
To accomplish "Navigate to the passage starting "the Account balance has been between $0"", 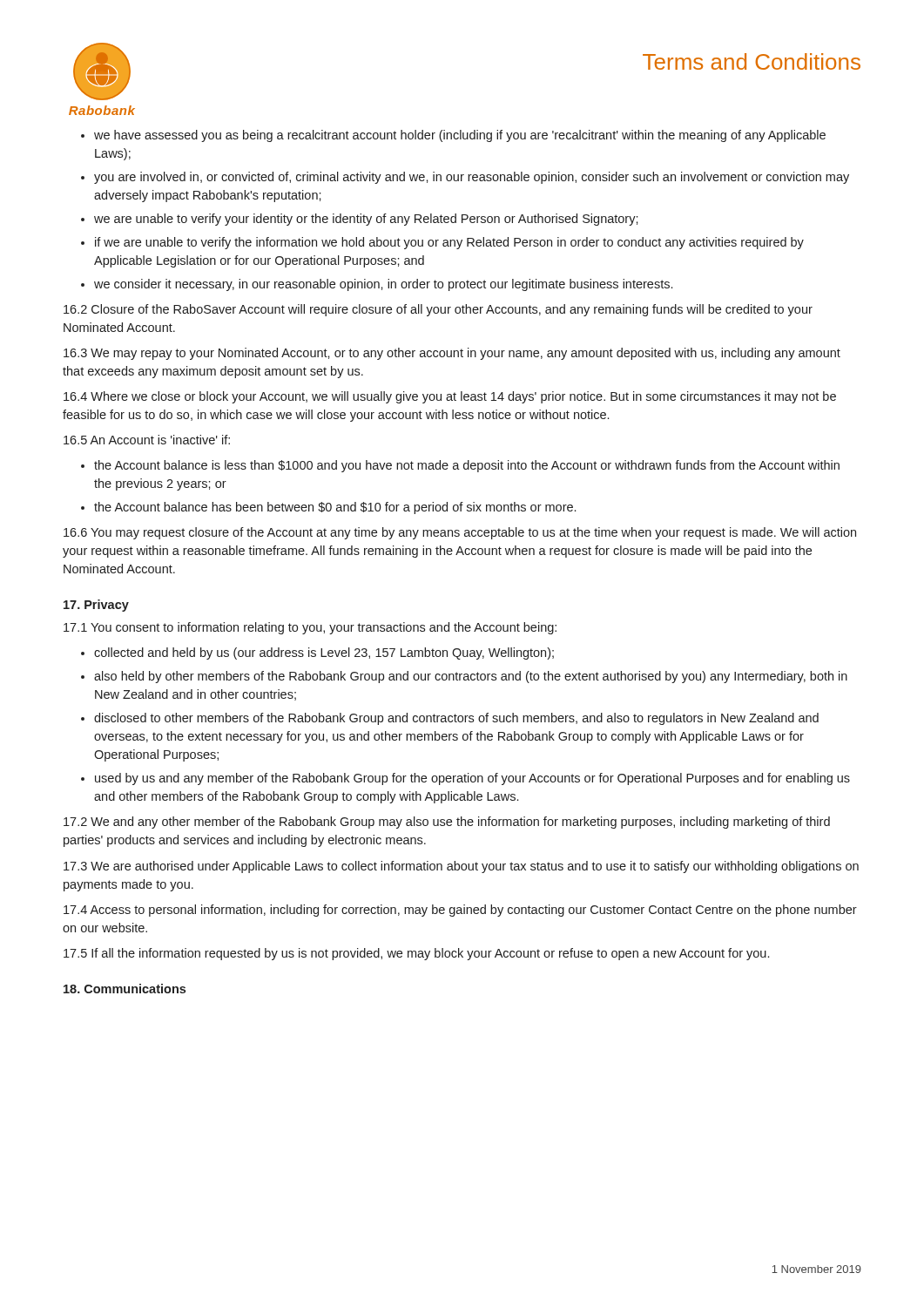I will coord(336,507).
